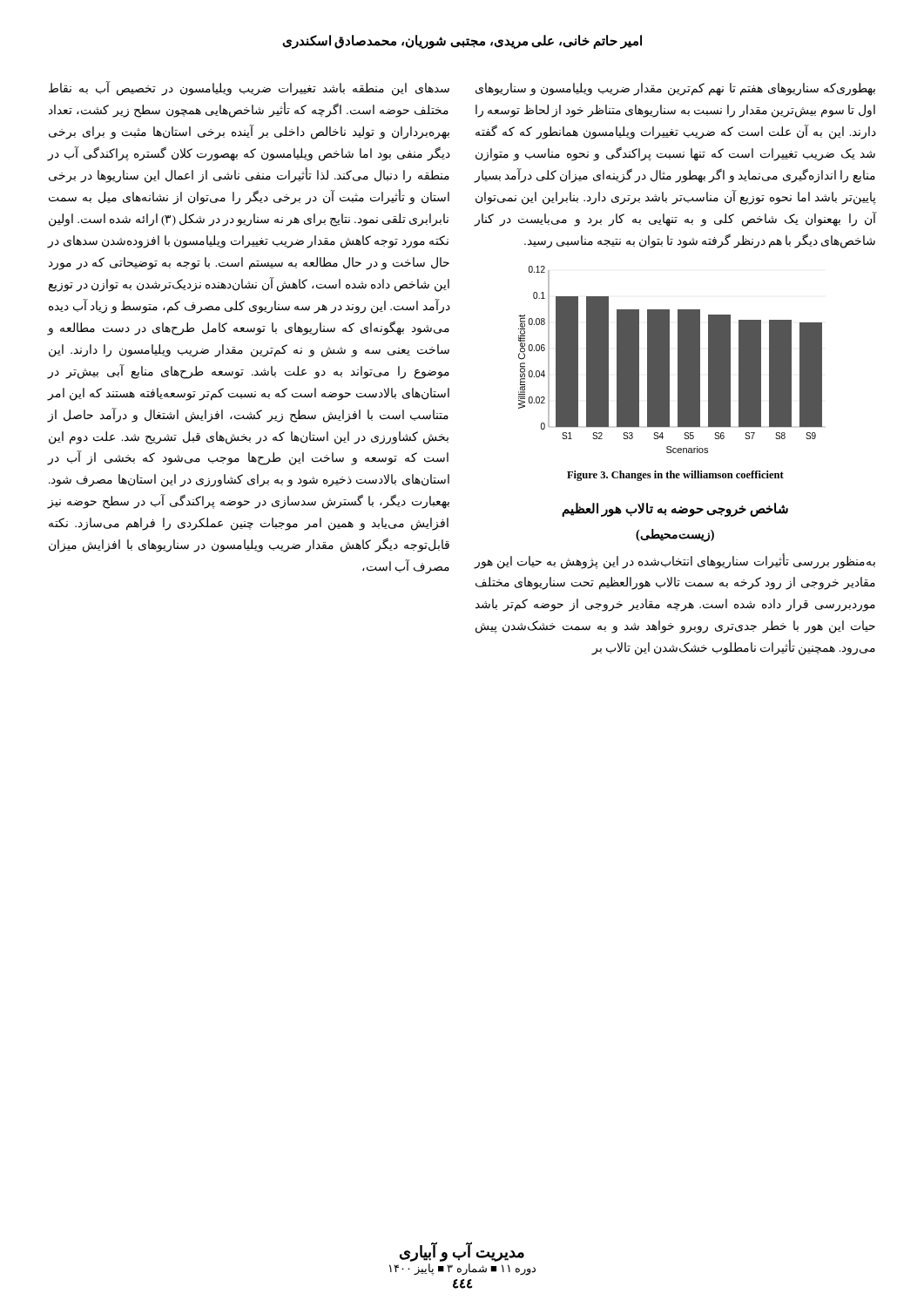Locate a bar chart

pos(675,361)
